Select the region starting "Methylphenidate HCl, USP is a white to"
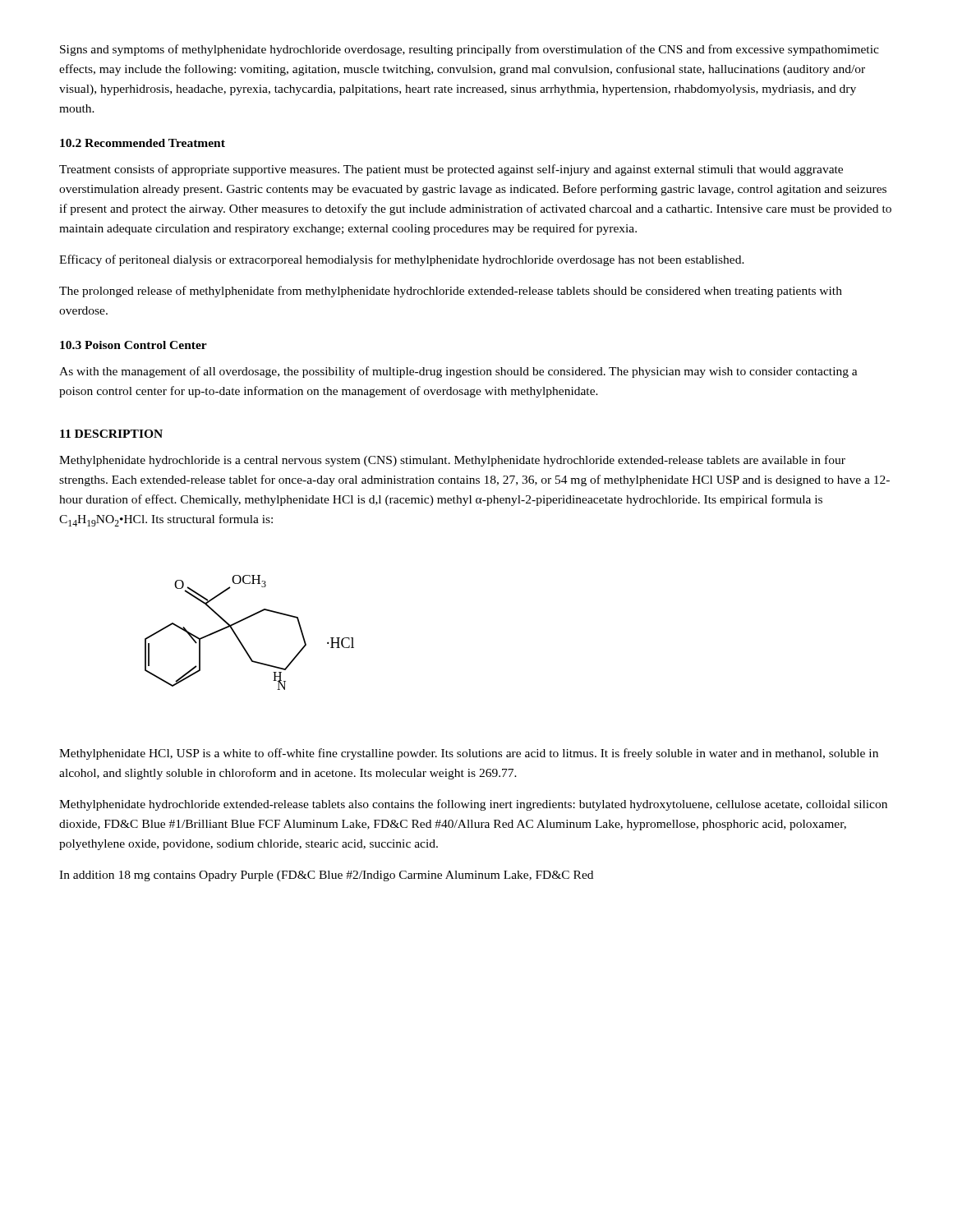This screenshot has width=953, height=1232. tap(469, 763)
